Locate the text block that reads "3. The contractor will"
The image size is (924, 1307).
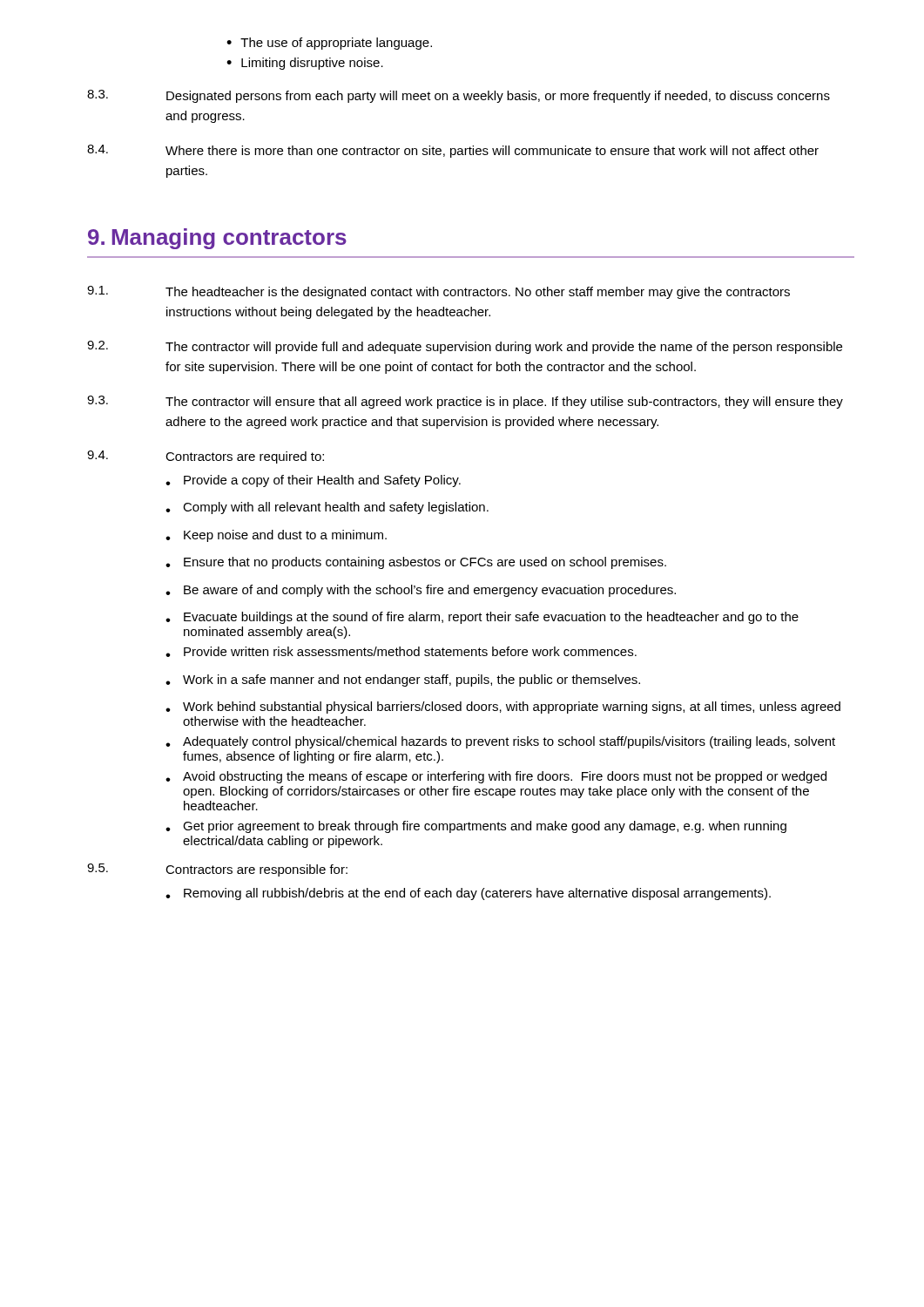[x=471, y=412]
